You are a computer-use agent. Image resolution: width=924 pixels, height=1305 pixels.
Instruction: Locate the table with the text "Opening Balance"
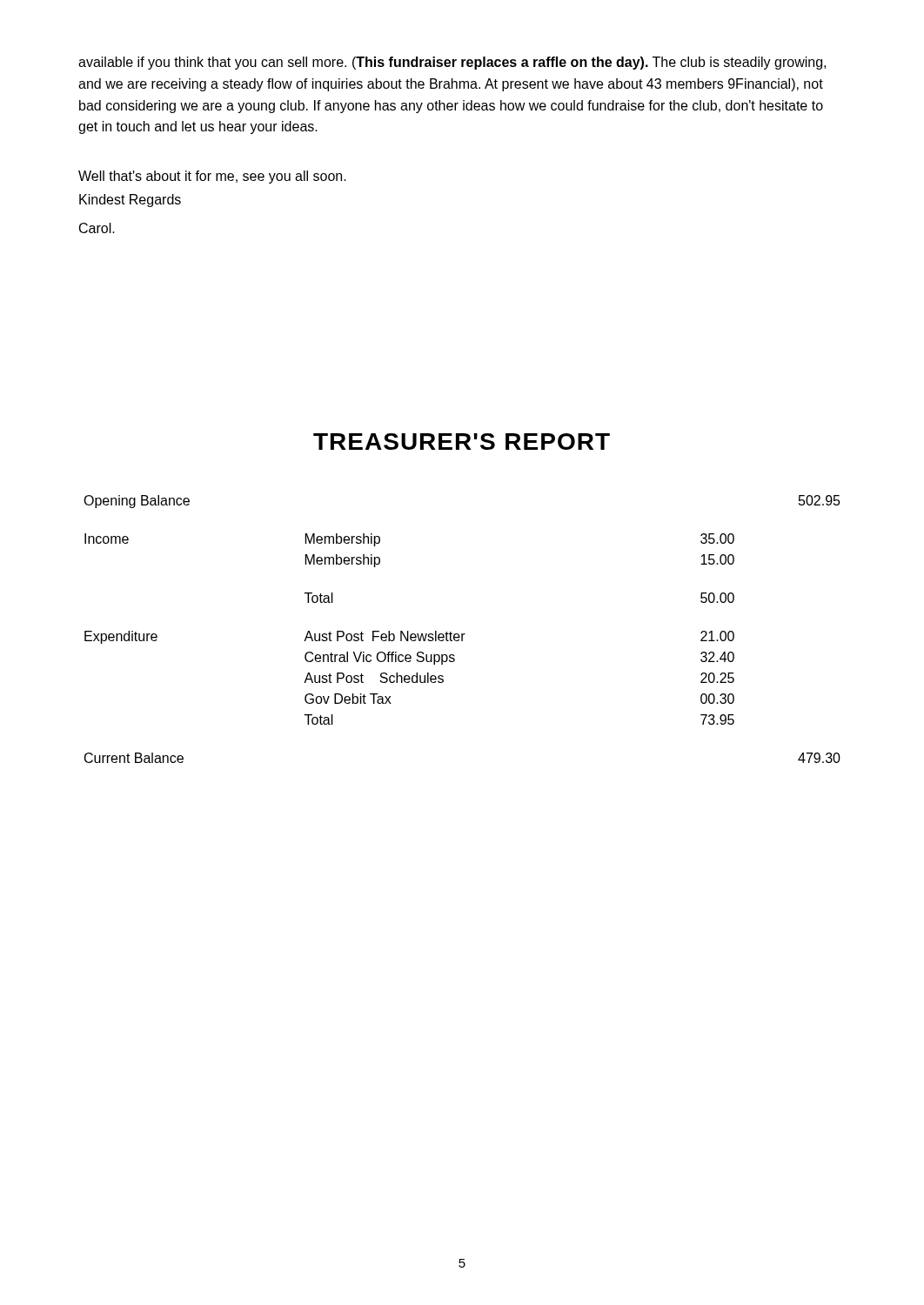pyautogui.click(x=462, y=629)
